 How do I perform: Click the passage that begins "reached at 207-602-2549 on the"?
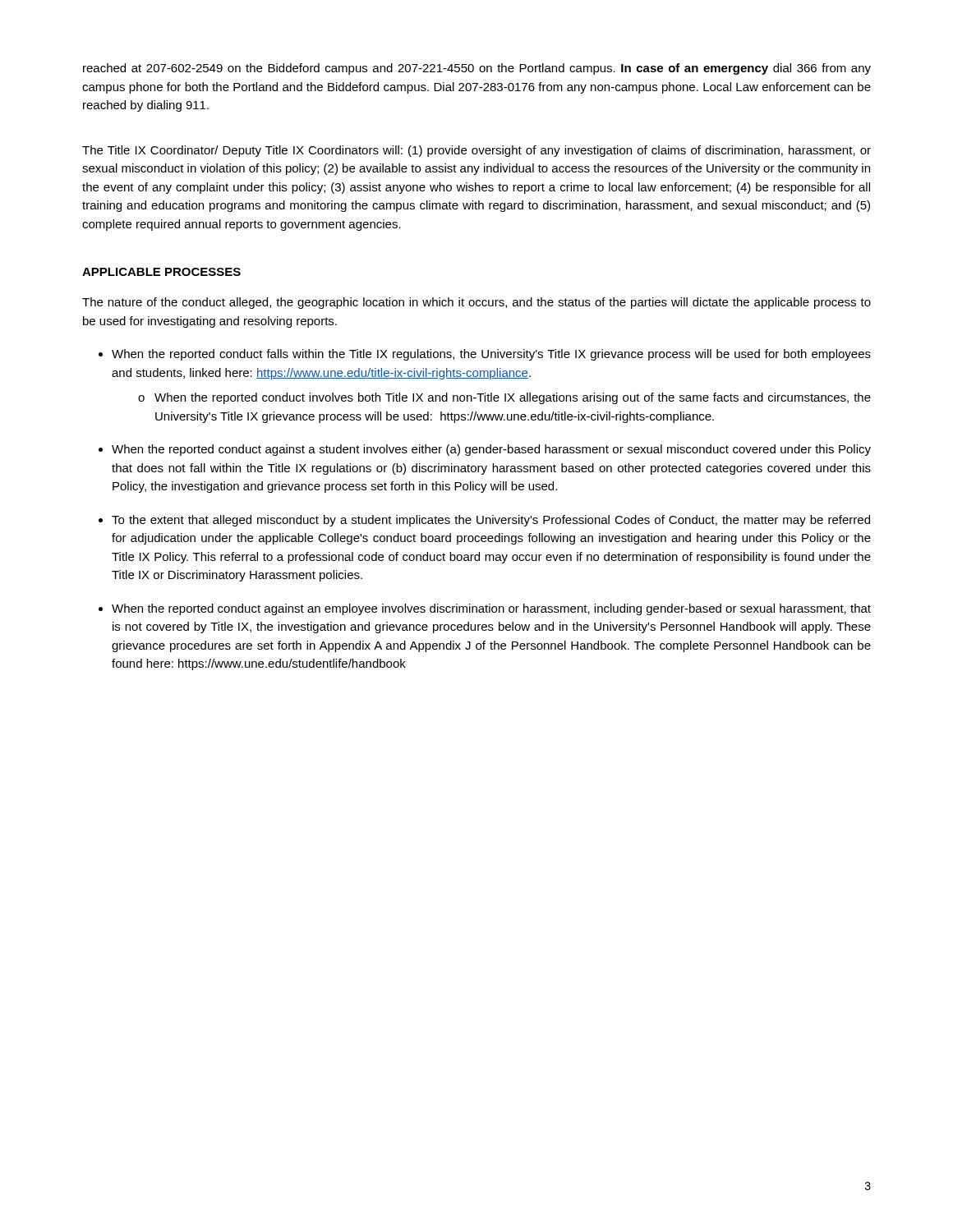pos(476,87)
